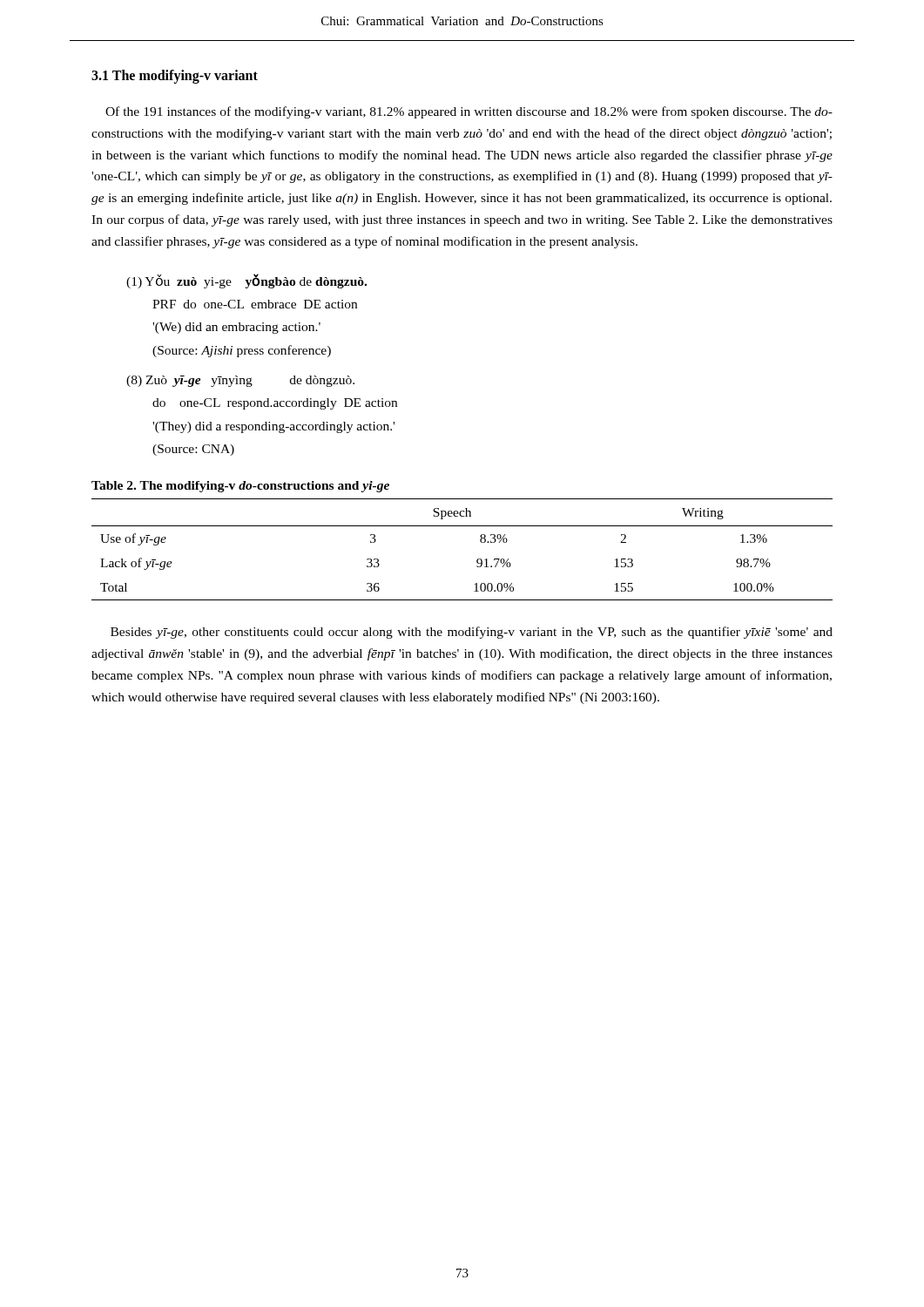Select a table
This screenshot has width=924, height=1307.
[462, 550]
